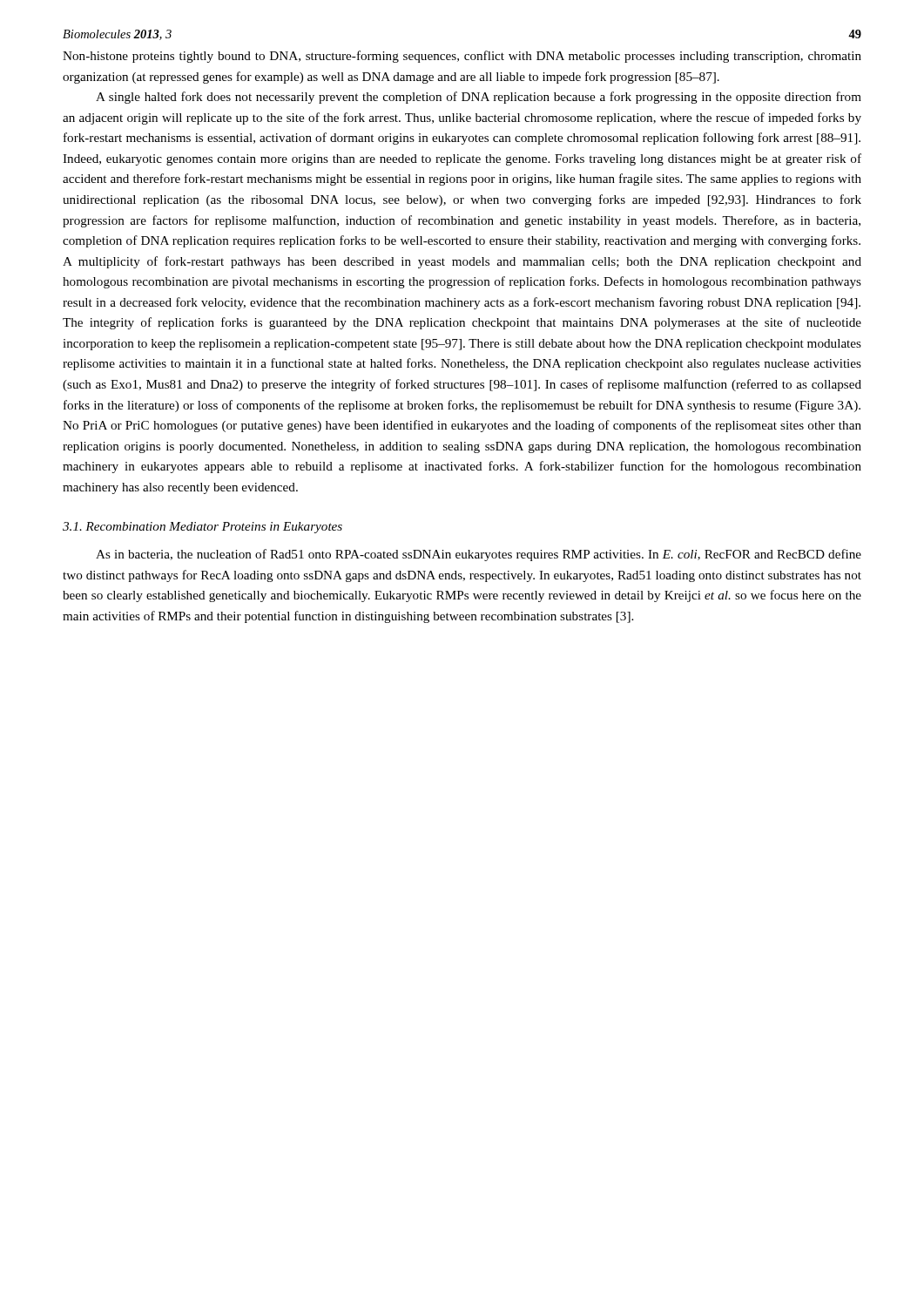Screen dimensions: 1307x924
Task: Select the text block that reads "As in bacteria, the nucleation of"
Action: pos(462,585)
